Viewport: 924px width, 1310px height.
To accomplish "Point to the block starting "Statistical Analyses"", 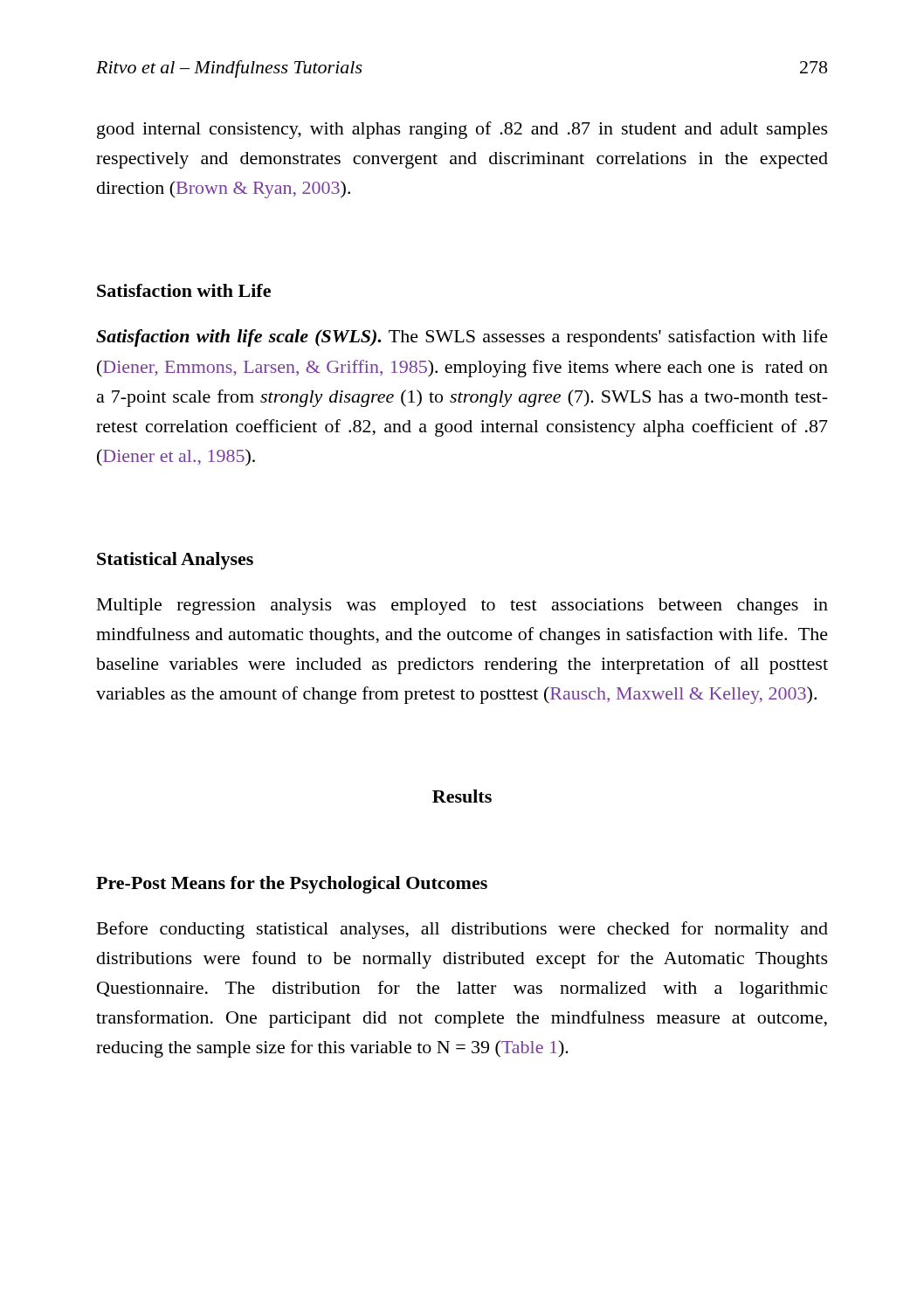I will click(175, 558).
